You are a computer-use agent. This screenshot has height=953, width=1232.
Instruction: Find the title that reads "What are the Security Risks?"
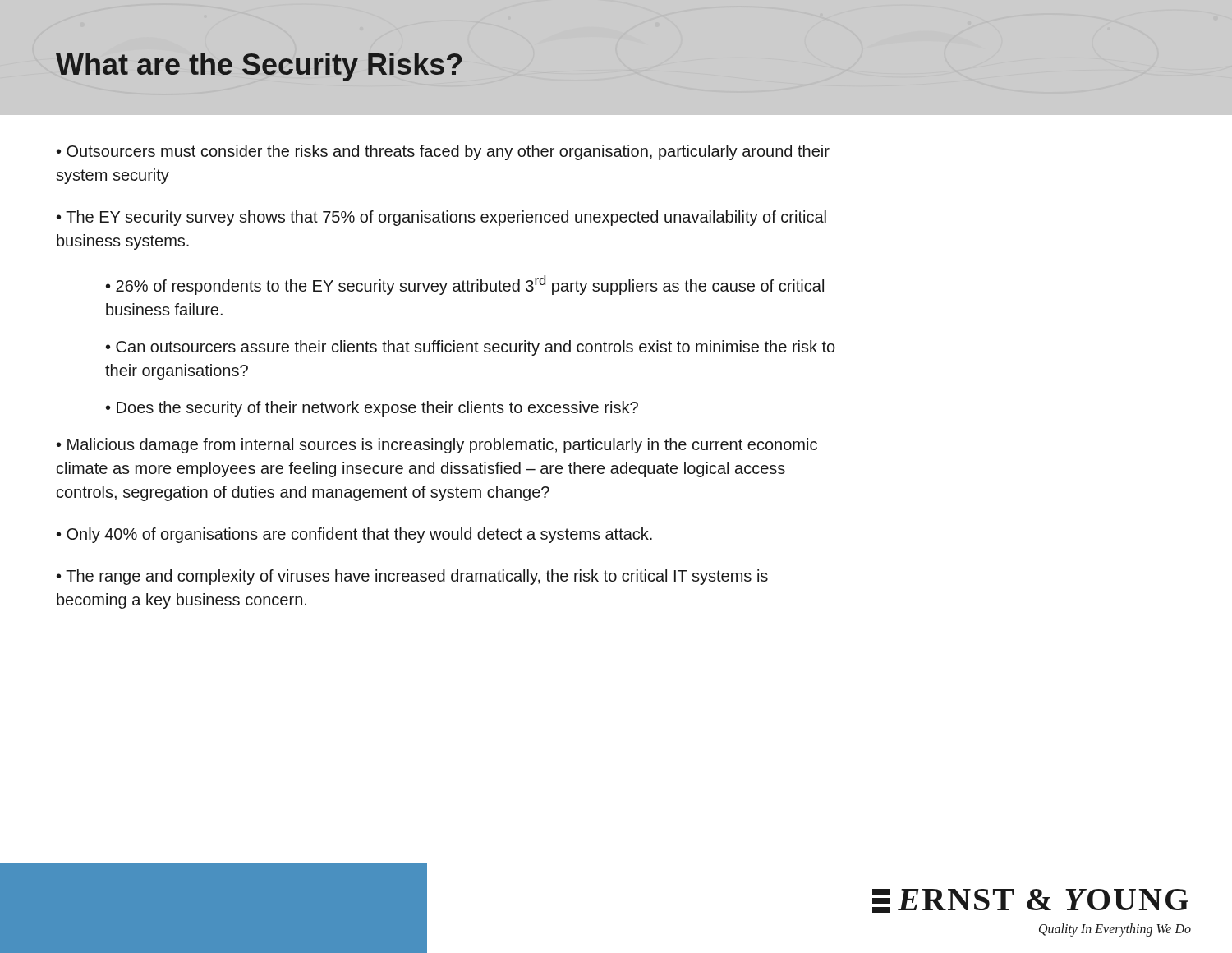click(x=260, y=65)
